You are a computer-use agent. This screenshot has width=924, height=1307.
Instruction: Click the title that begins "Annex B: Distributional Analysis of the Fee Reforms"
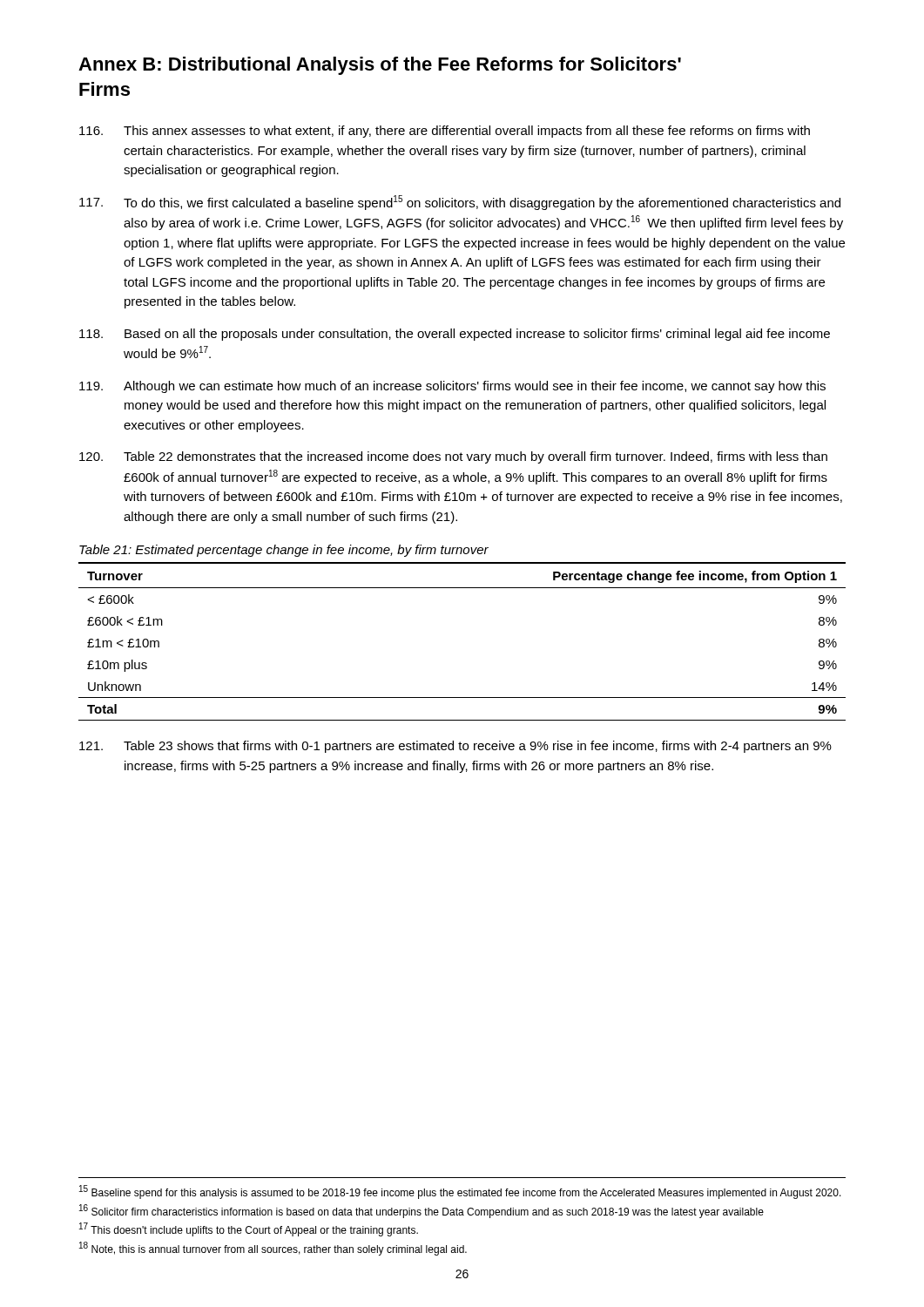[462, 77]
